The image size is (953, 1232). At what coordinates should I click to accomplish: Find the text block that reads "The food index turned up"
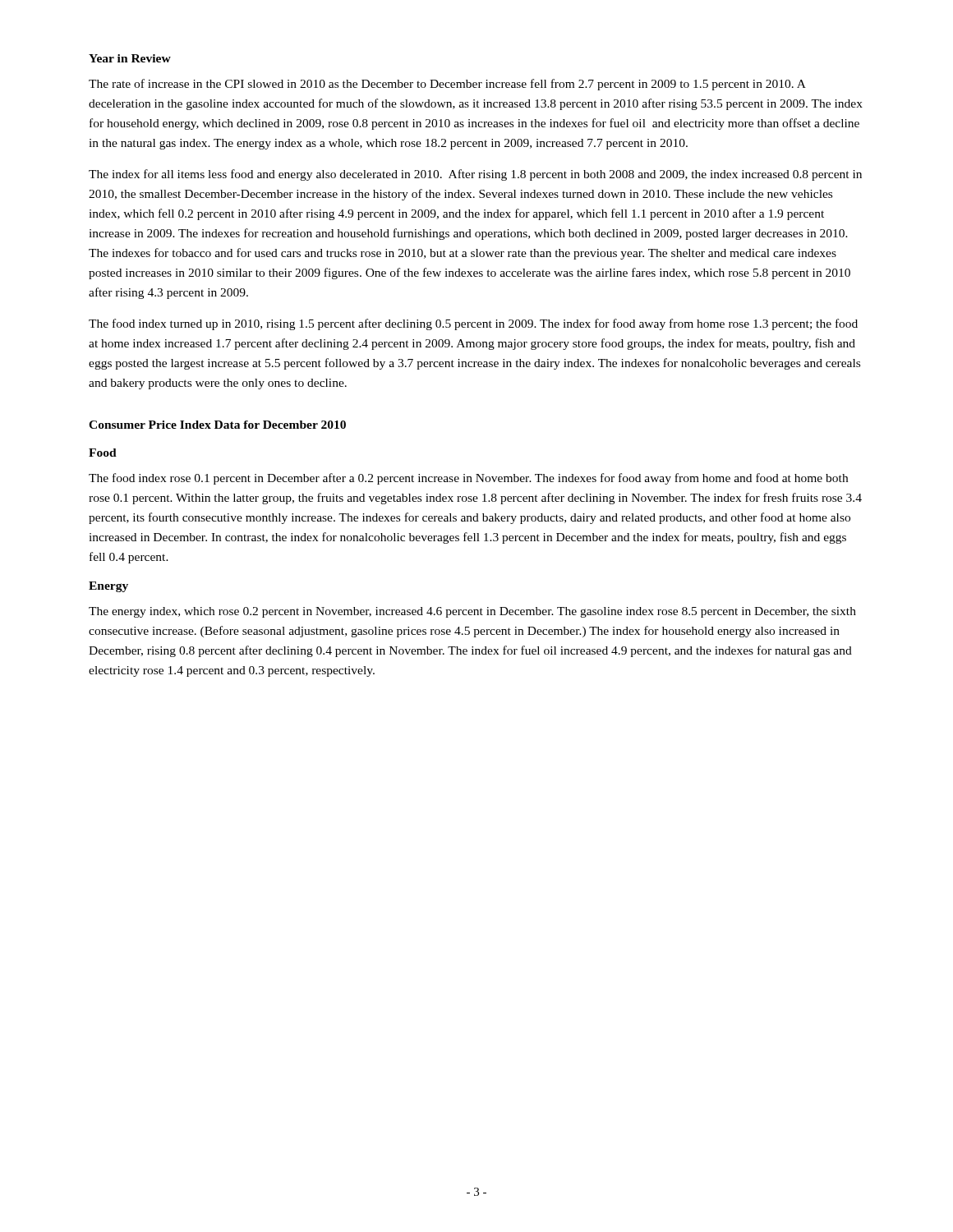pyautogui.click(x=476, y=353)
